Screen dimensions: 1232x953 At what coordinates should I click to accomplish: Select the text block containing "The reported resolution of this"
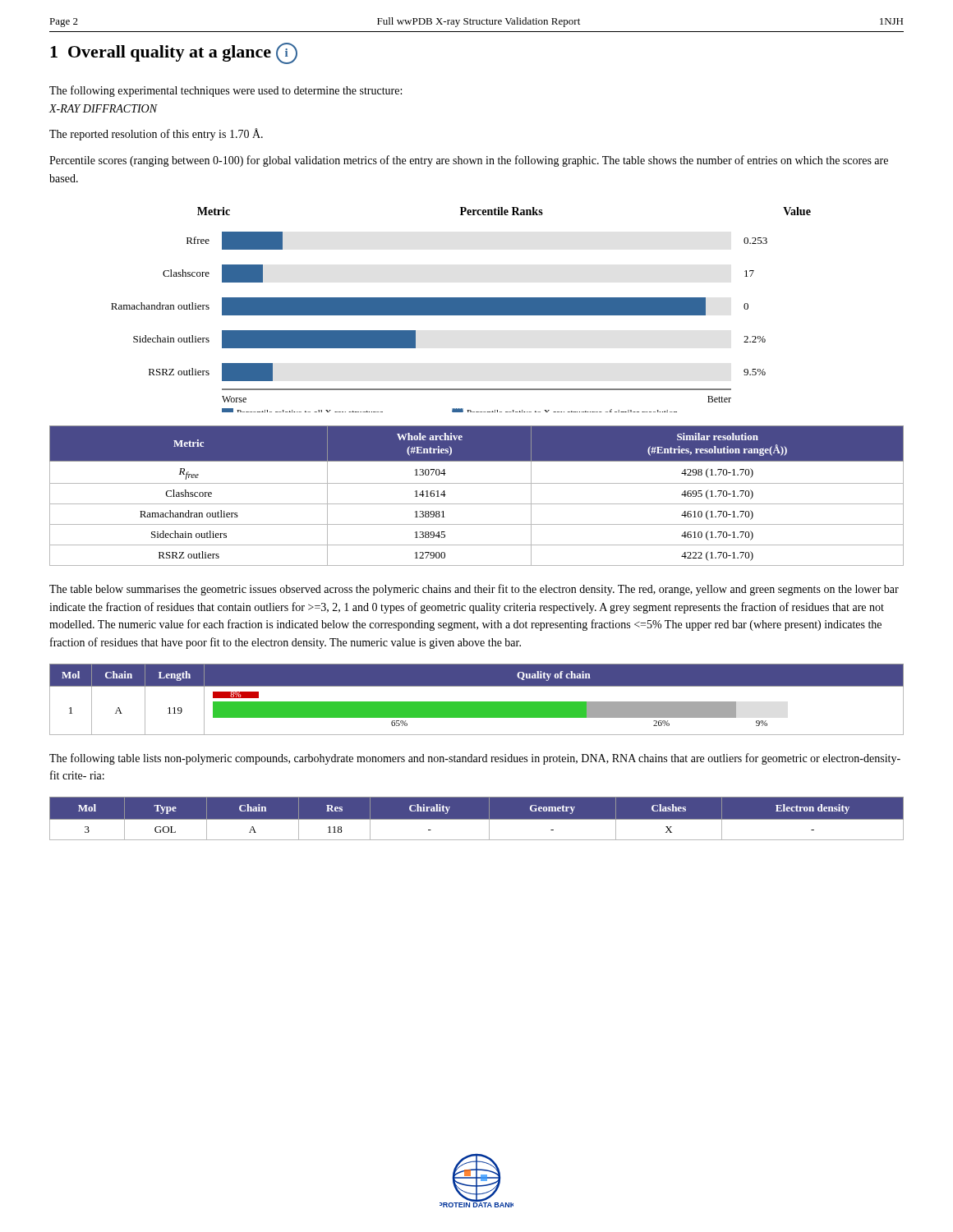[x=156, y=135]
